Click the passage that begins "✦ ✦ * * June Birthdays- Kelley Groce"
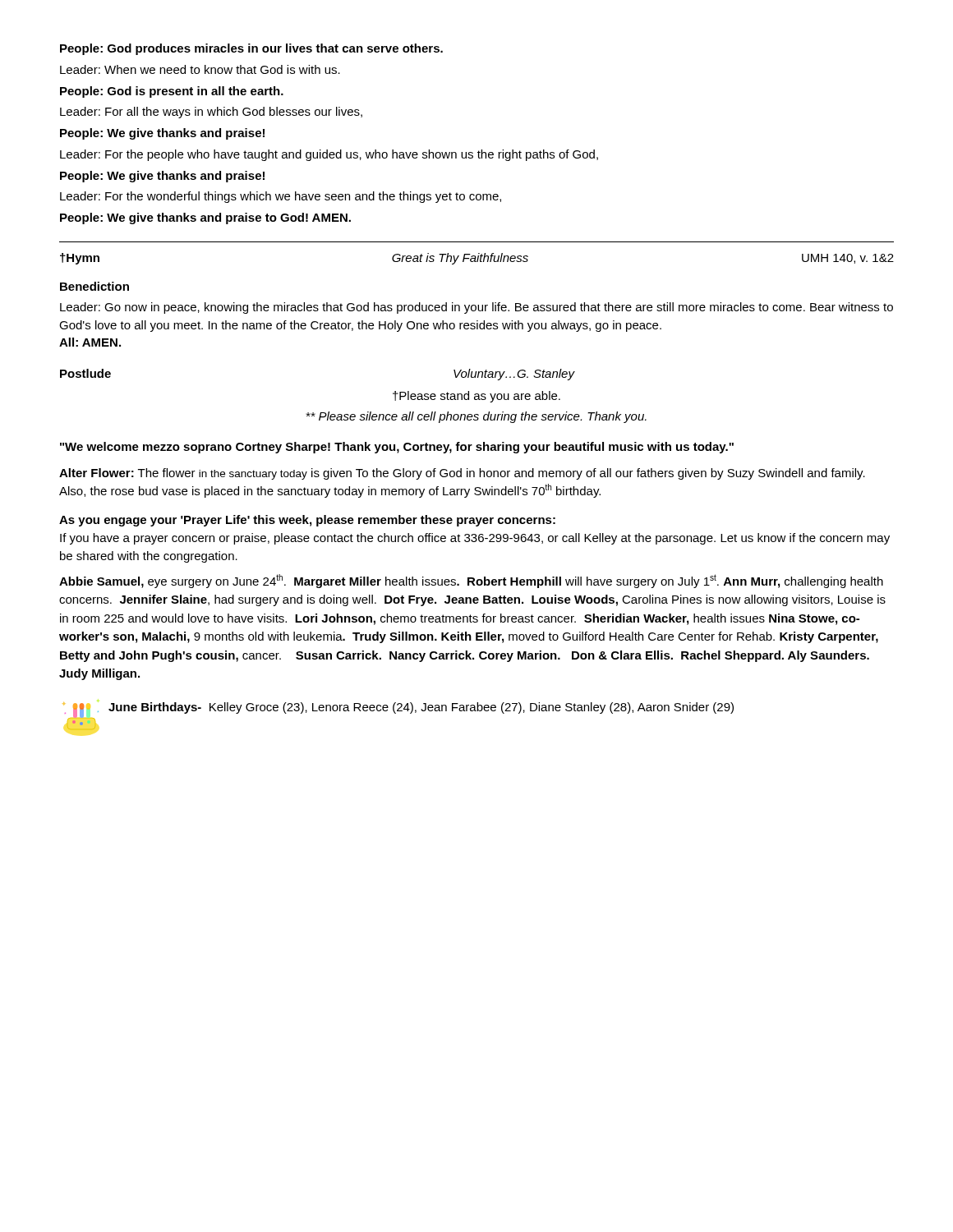 476,717
